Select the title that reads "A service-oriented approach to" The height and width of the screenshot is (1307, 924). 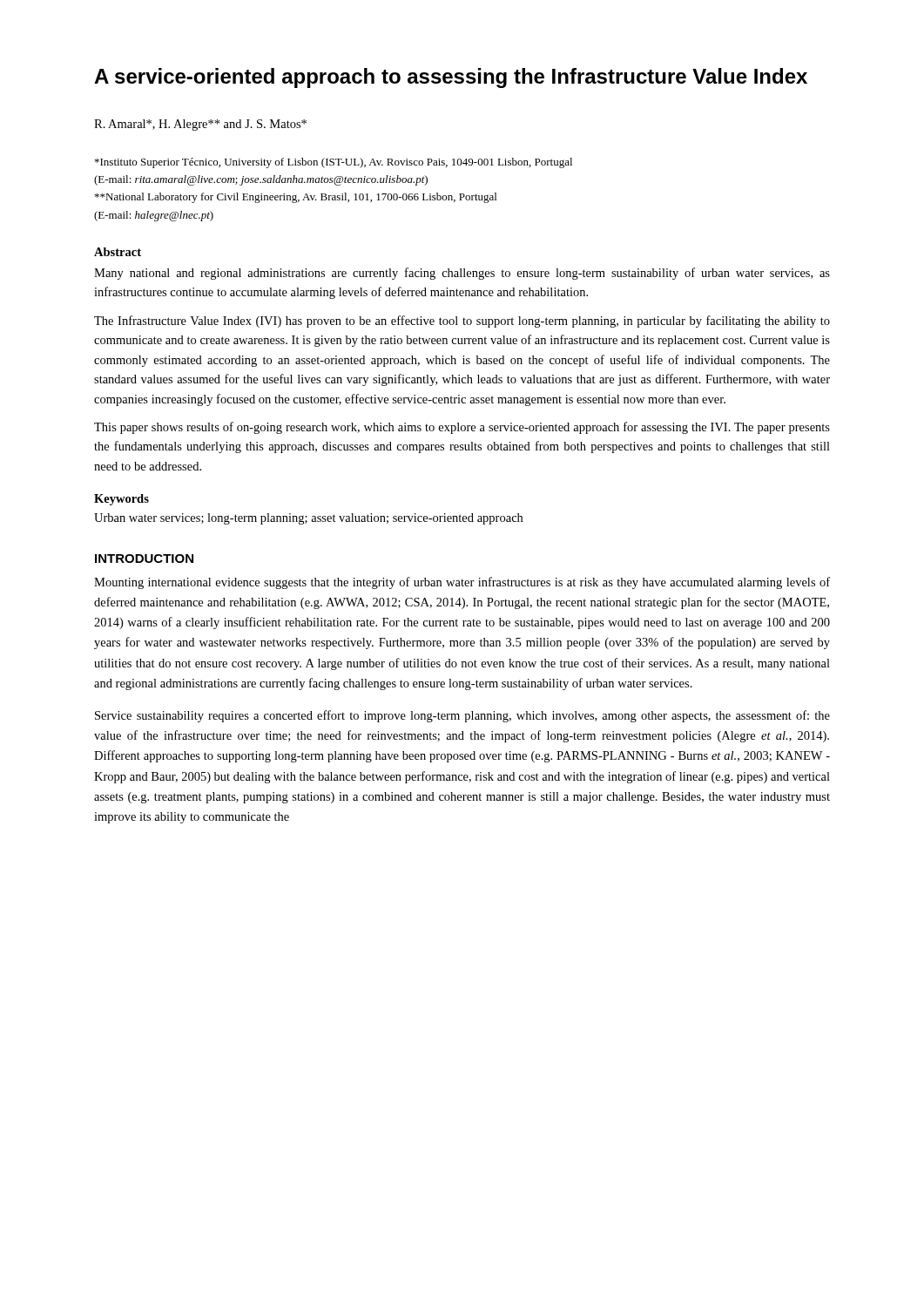coord(462,77)
